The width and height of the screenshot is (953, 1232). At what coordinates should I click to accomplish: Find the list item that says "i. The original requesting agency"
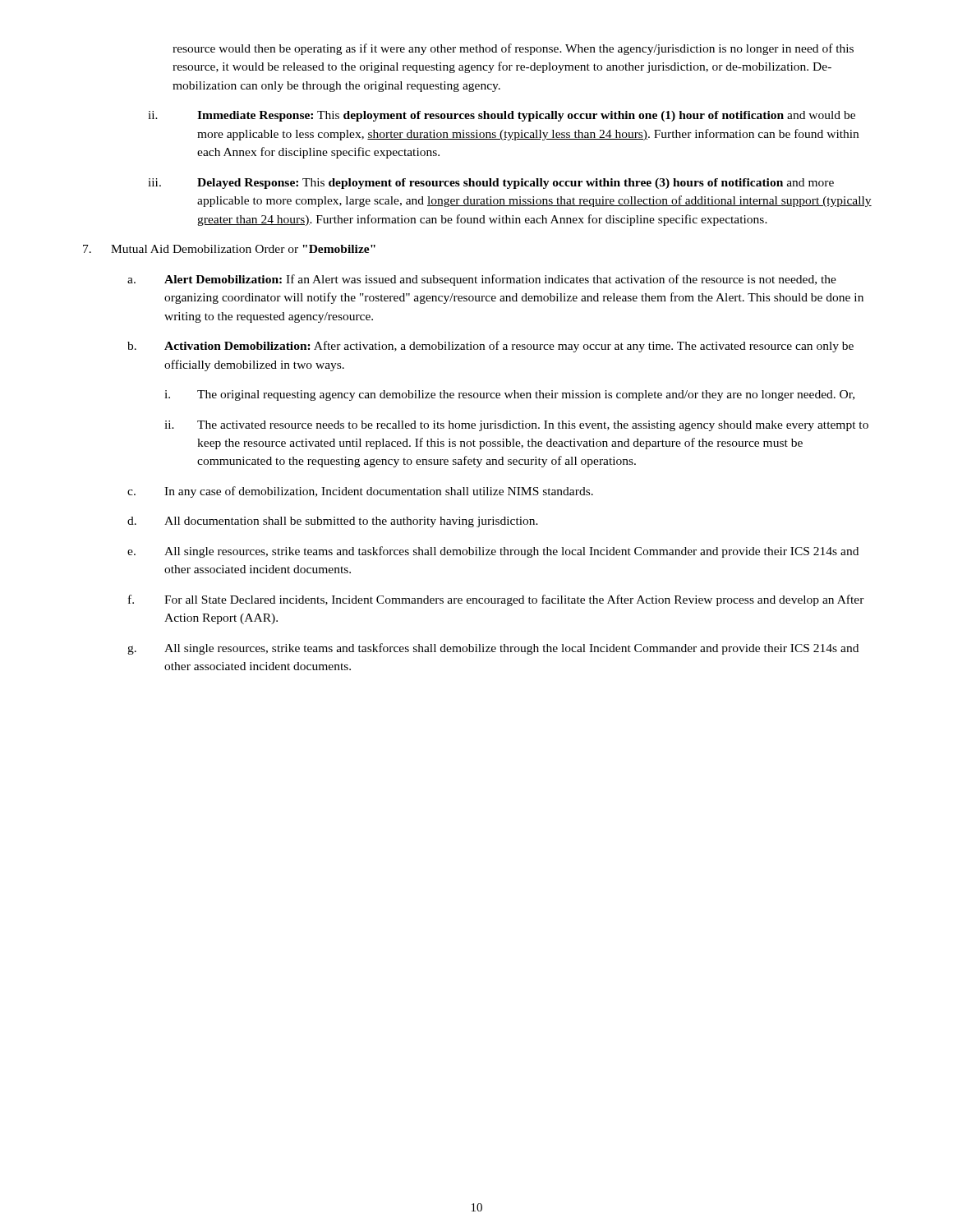(522, 394)
